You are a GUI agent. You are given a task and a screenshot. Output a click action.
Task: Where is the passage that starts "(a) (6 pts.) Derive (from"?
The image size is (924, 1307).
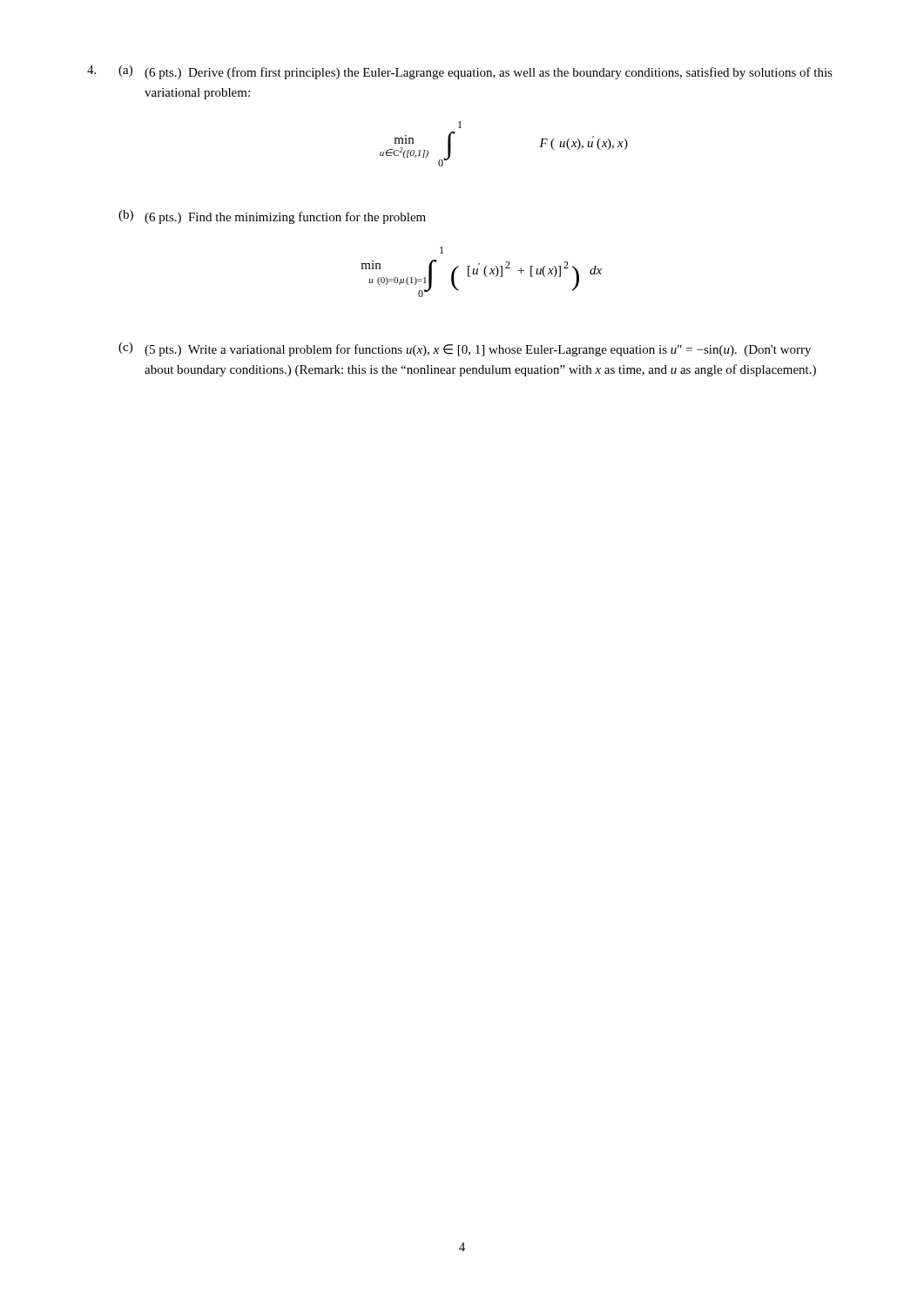(x=475, y=72)
